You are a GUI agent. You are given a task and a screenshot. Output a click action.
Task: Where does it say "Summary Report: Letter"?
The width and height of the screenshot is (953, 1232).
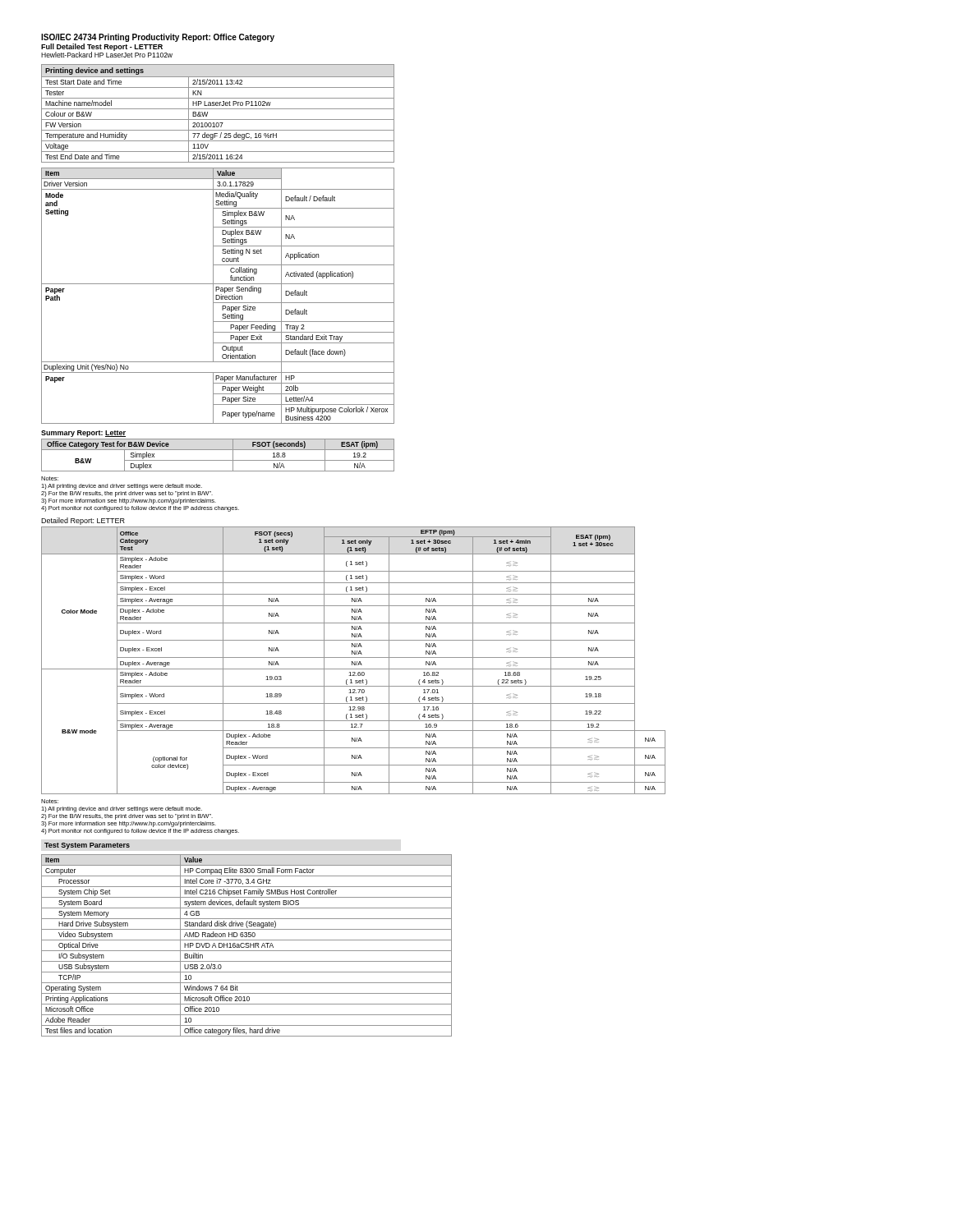[83, 433]
